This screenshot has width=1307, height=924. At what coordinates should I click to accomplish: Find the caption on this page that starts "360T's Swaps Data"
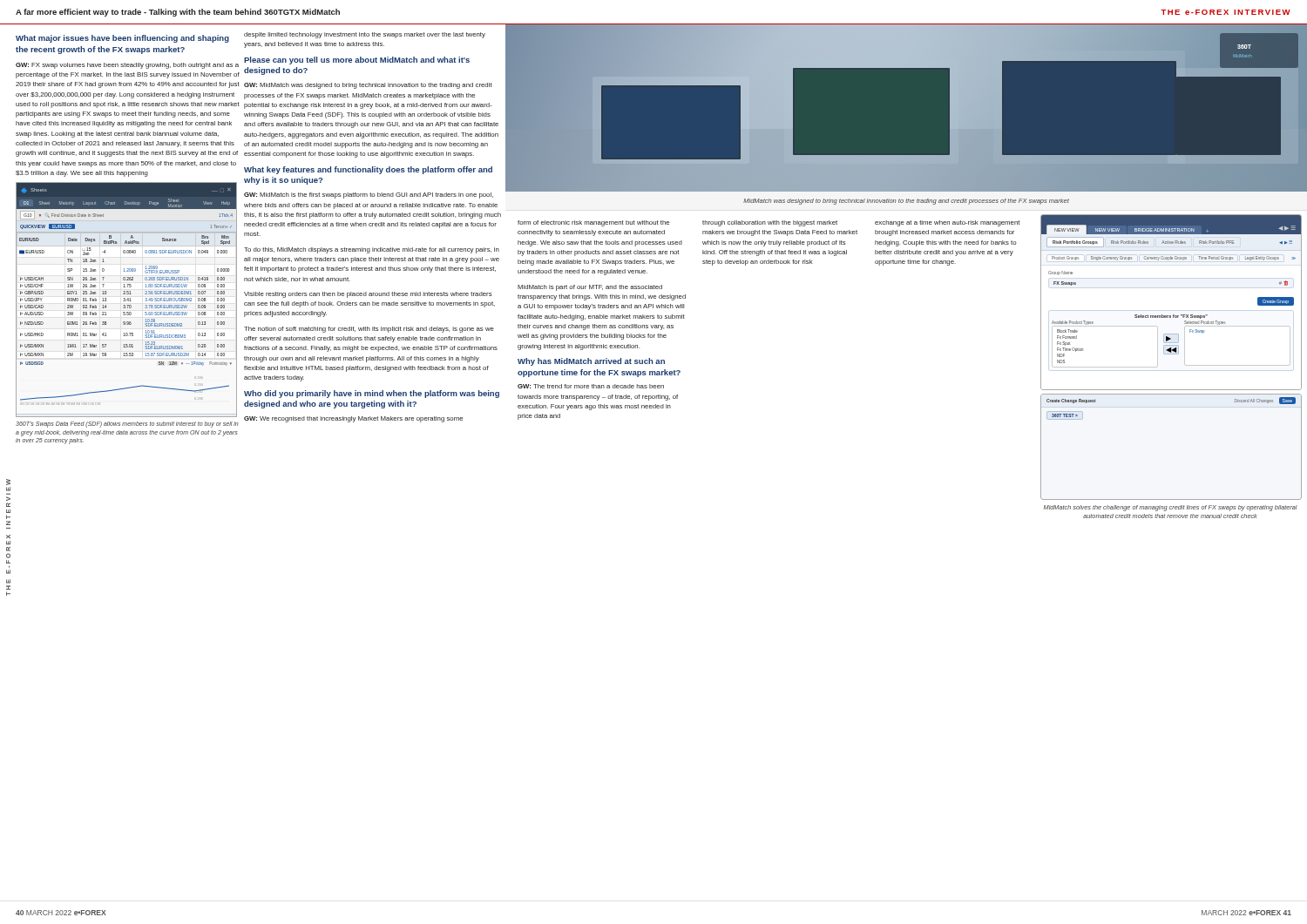point(127,432)
